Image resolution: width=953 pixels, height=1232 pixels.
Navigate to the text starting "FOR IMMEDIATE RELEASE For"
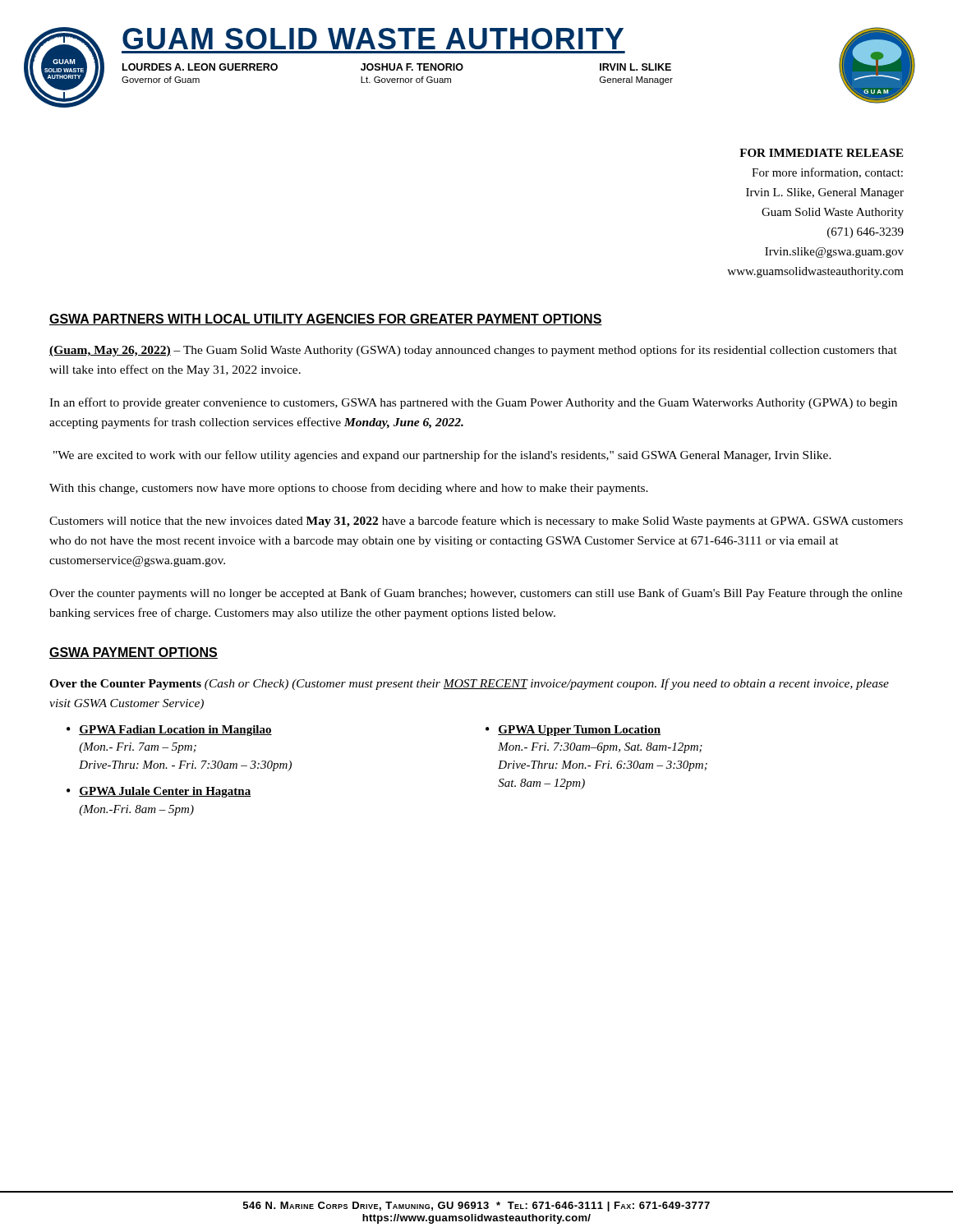[821, 153]
